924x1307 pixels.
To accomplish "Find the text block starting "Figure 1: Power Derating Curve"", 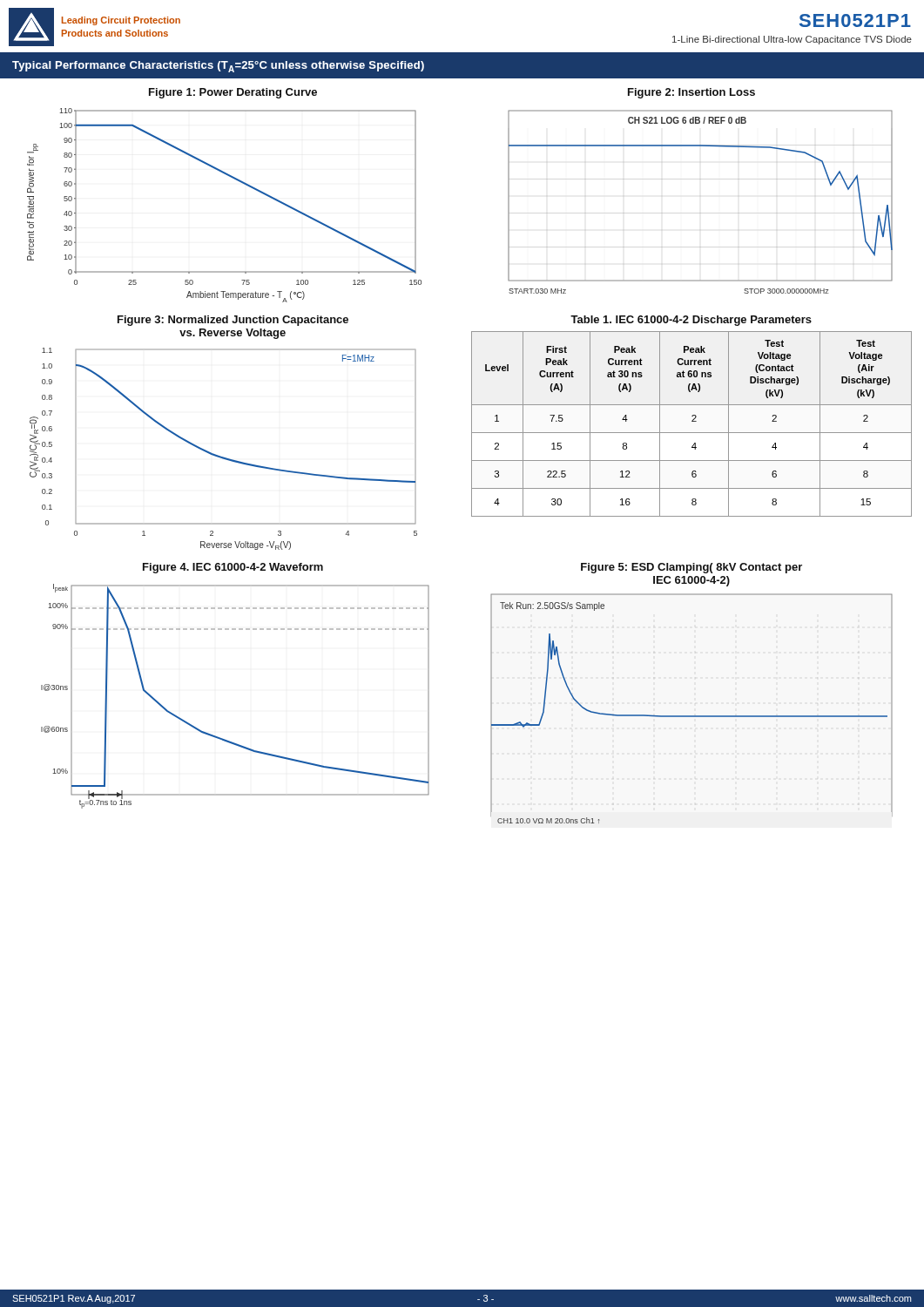I will click(233, 92).
